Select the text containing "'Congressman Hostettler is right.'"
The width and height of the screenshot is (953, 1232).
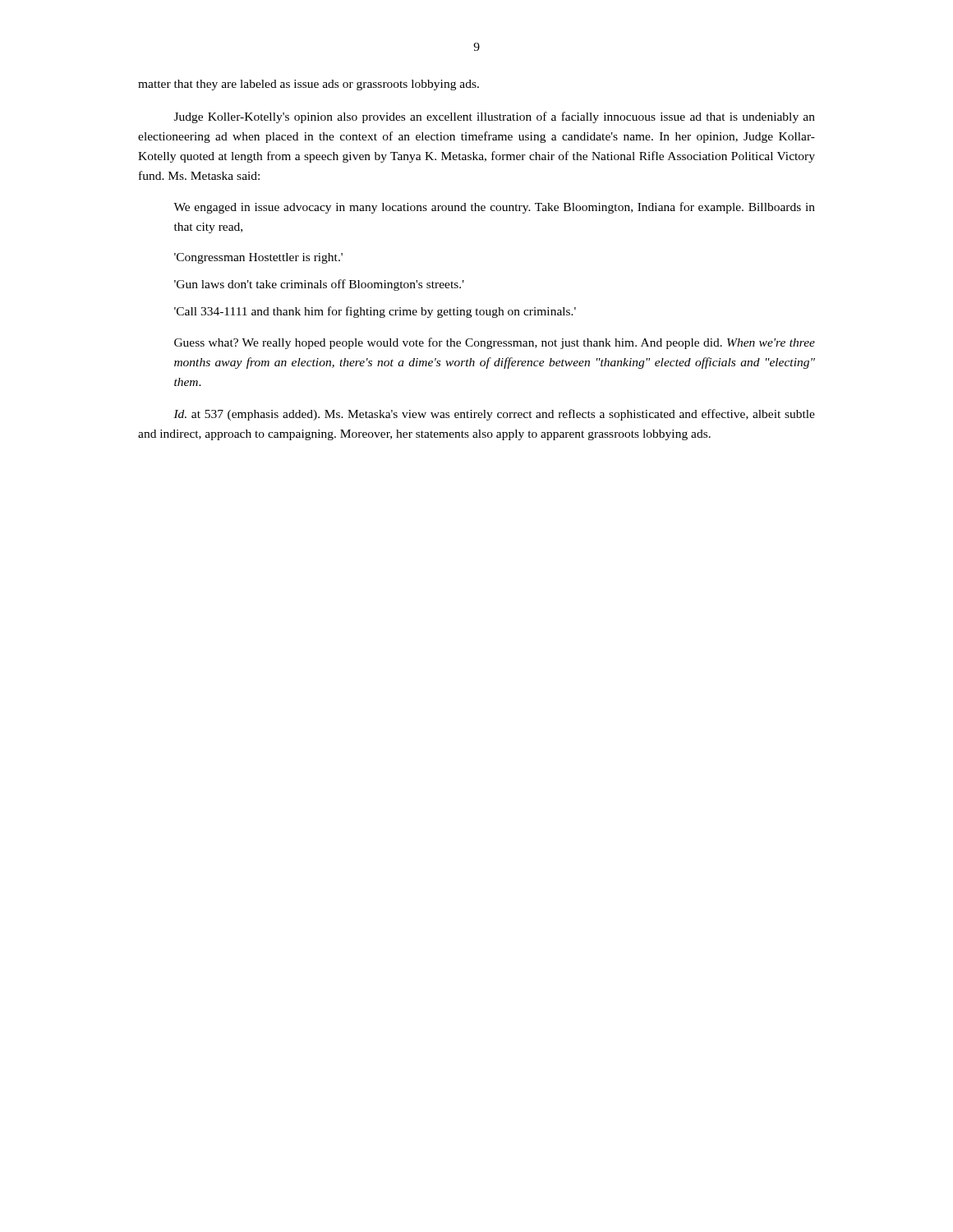[x=258, y=257]
